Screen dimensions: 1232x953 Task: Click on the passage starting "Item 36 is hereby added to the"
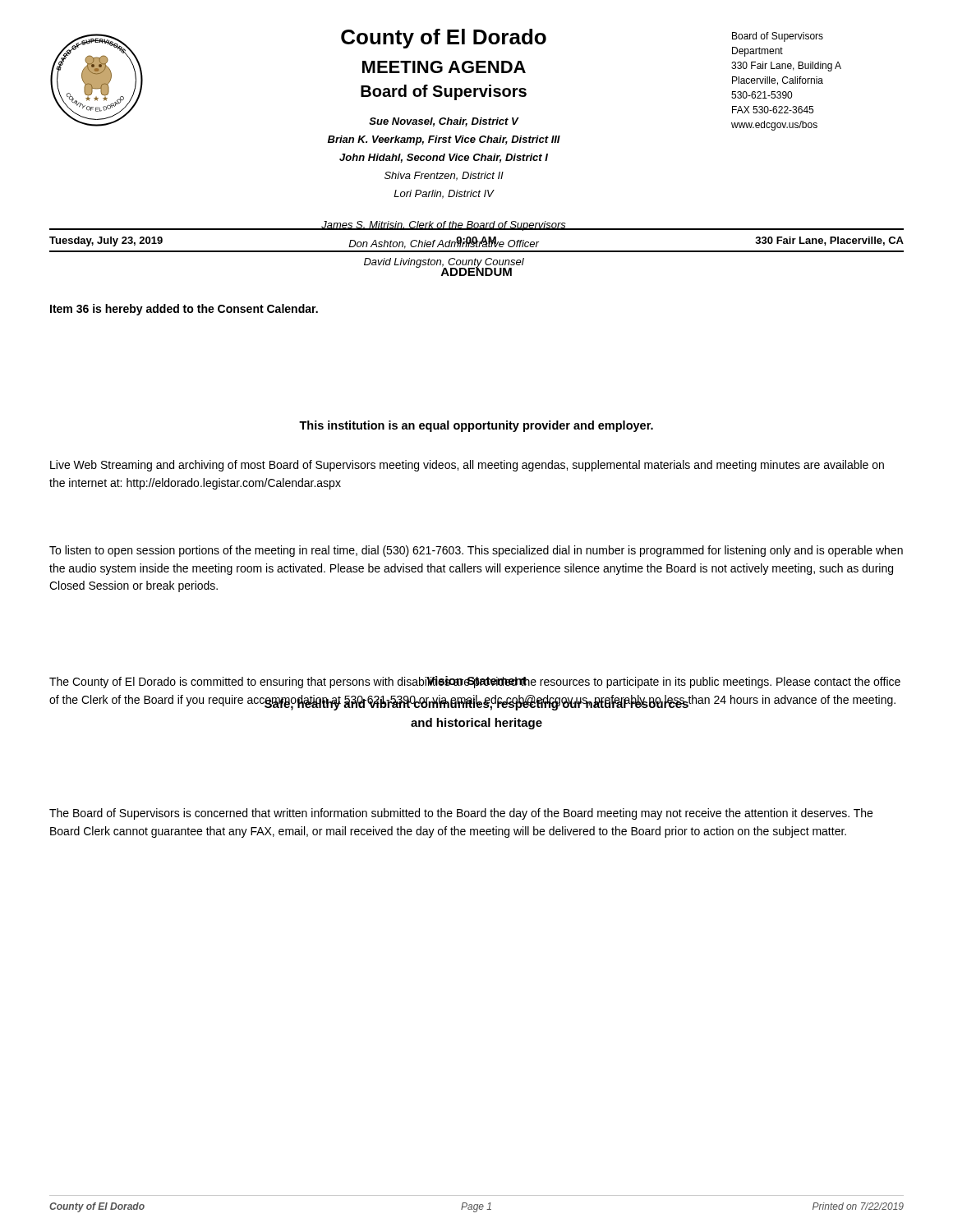tap(184, 309)
